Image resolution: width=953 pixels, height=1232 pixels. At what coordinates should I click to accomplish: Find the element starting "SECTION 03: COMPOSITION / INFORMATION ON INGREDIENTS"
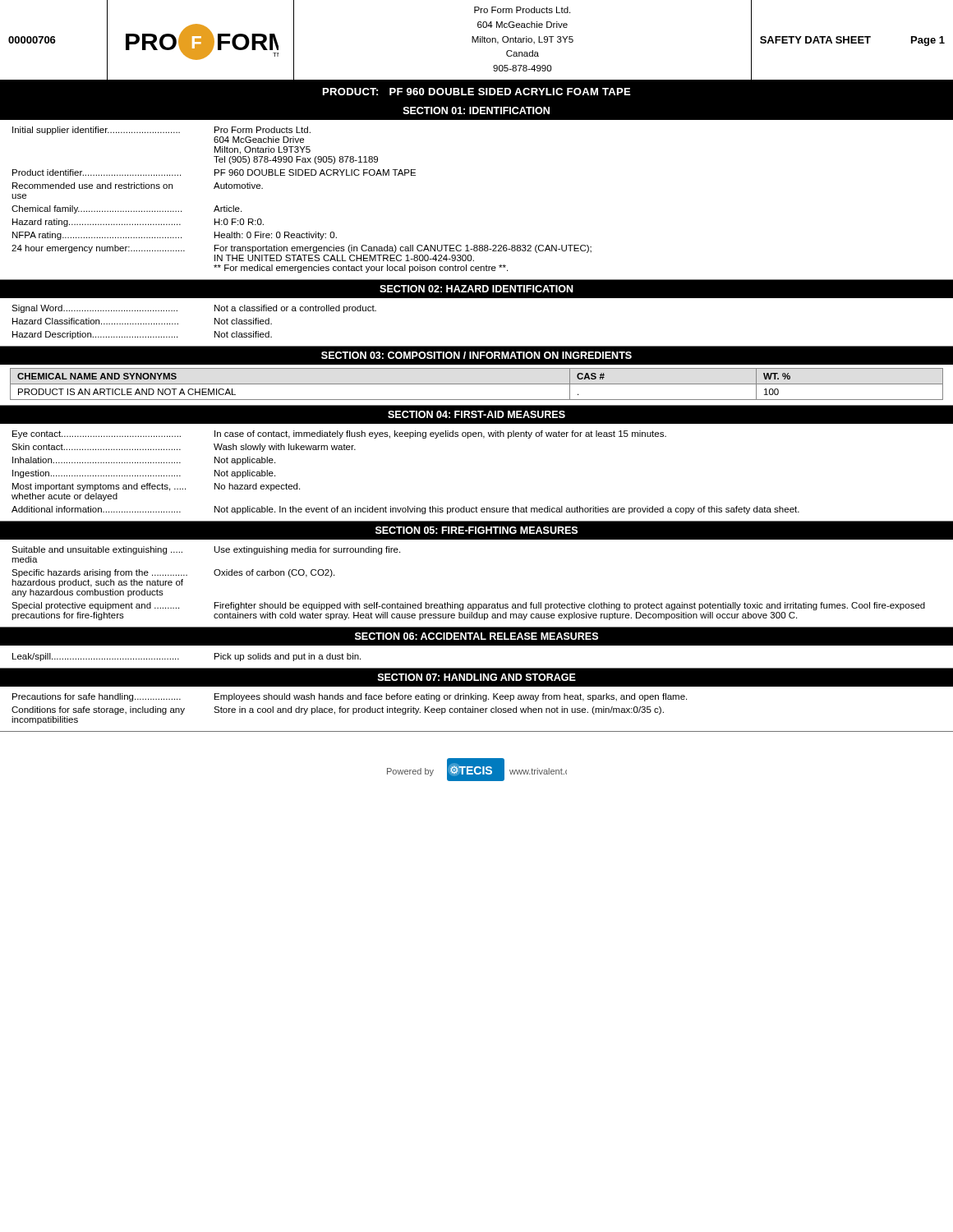point(476,356)
